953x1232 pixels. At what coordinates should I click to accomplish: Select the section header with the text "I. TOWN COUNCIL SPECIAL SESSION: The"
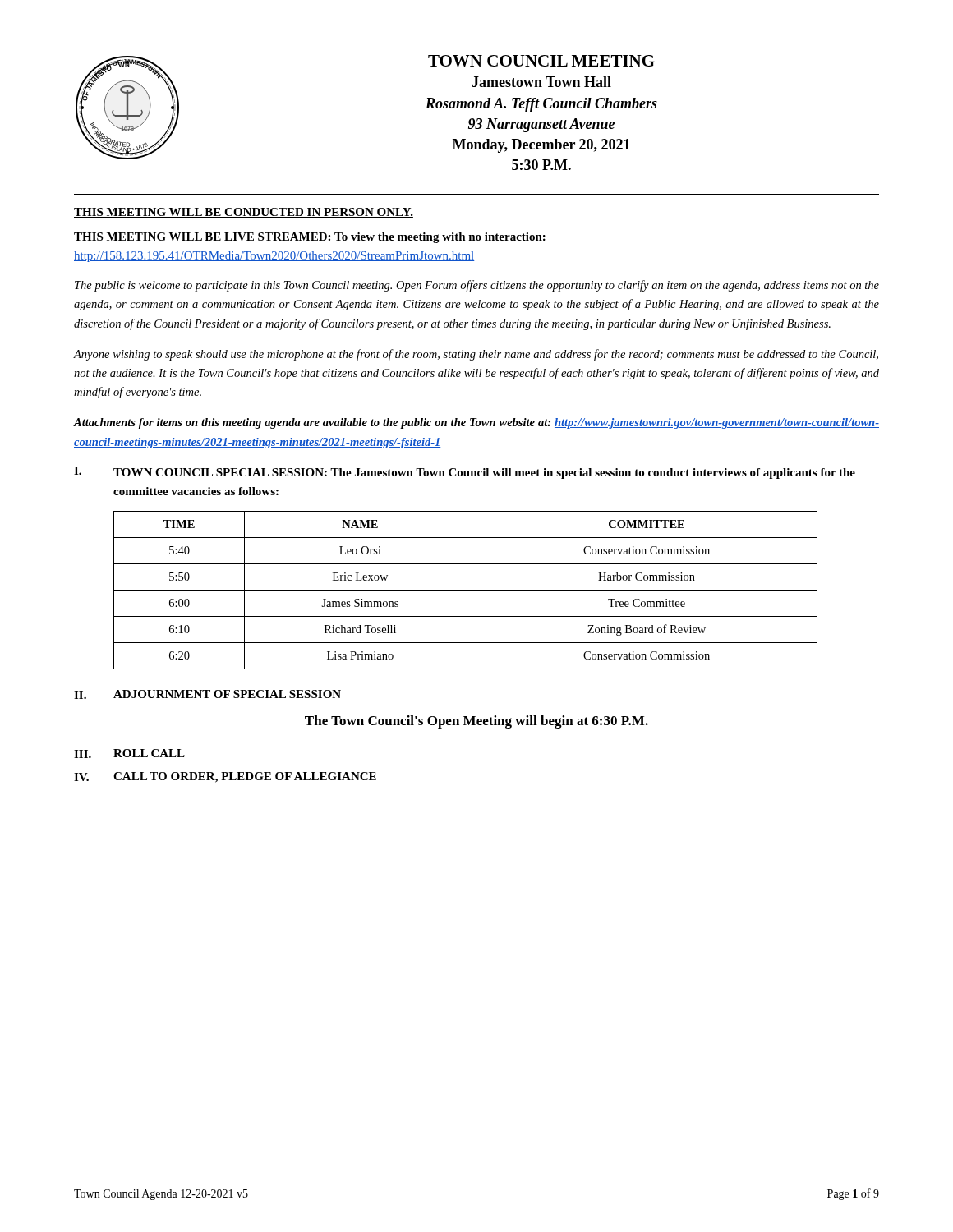(x=476, y=570)
